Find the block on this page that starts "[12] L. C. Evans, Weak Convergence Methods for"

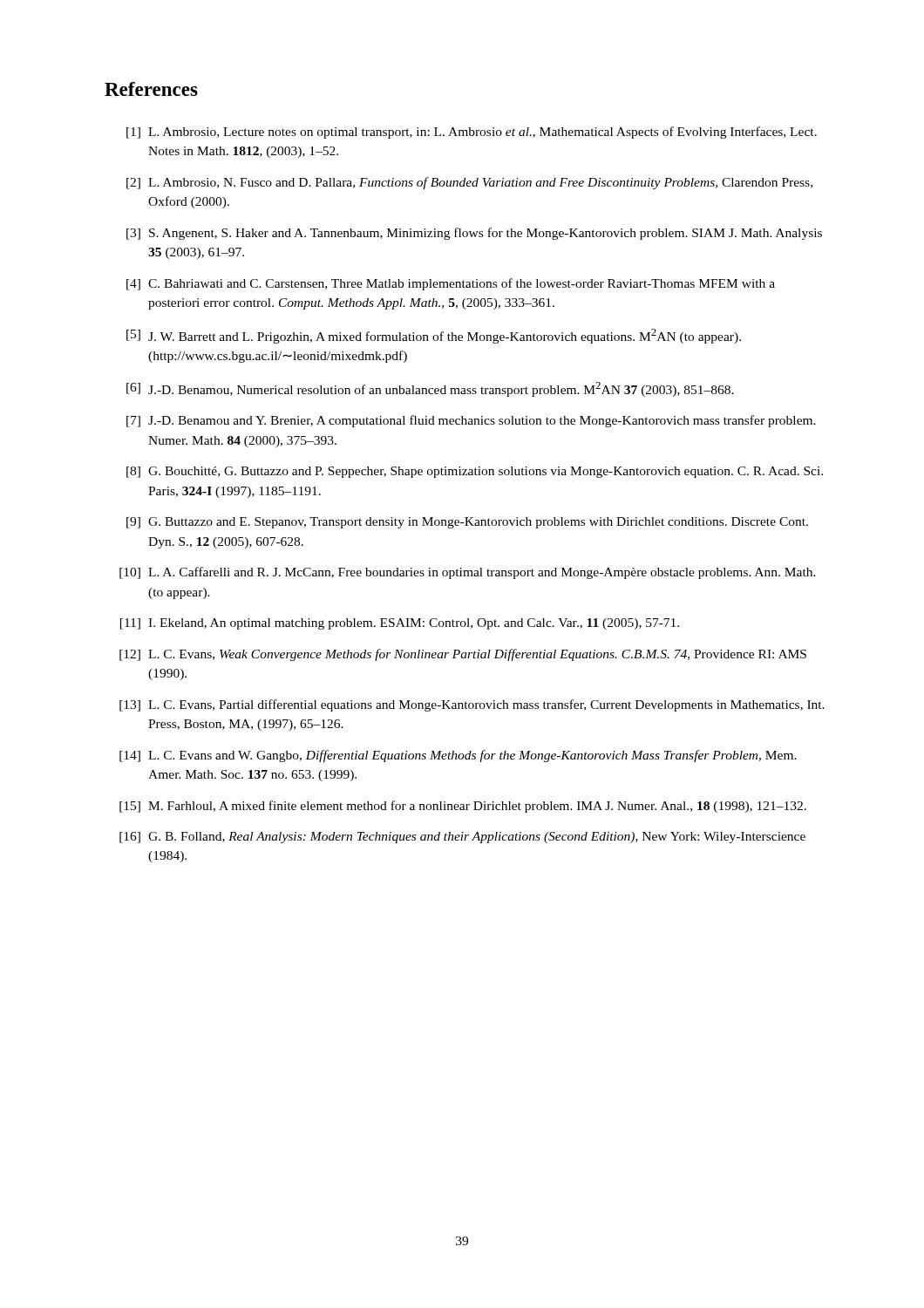pyautogui.click(x=466, y=664)
